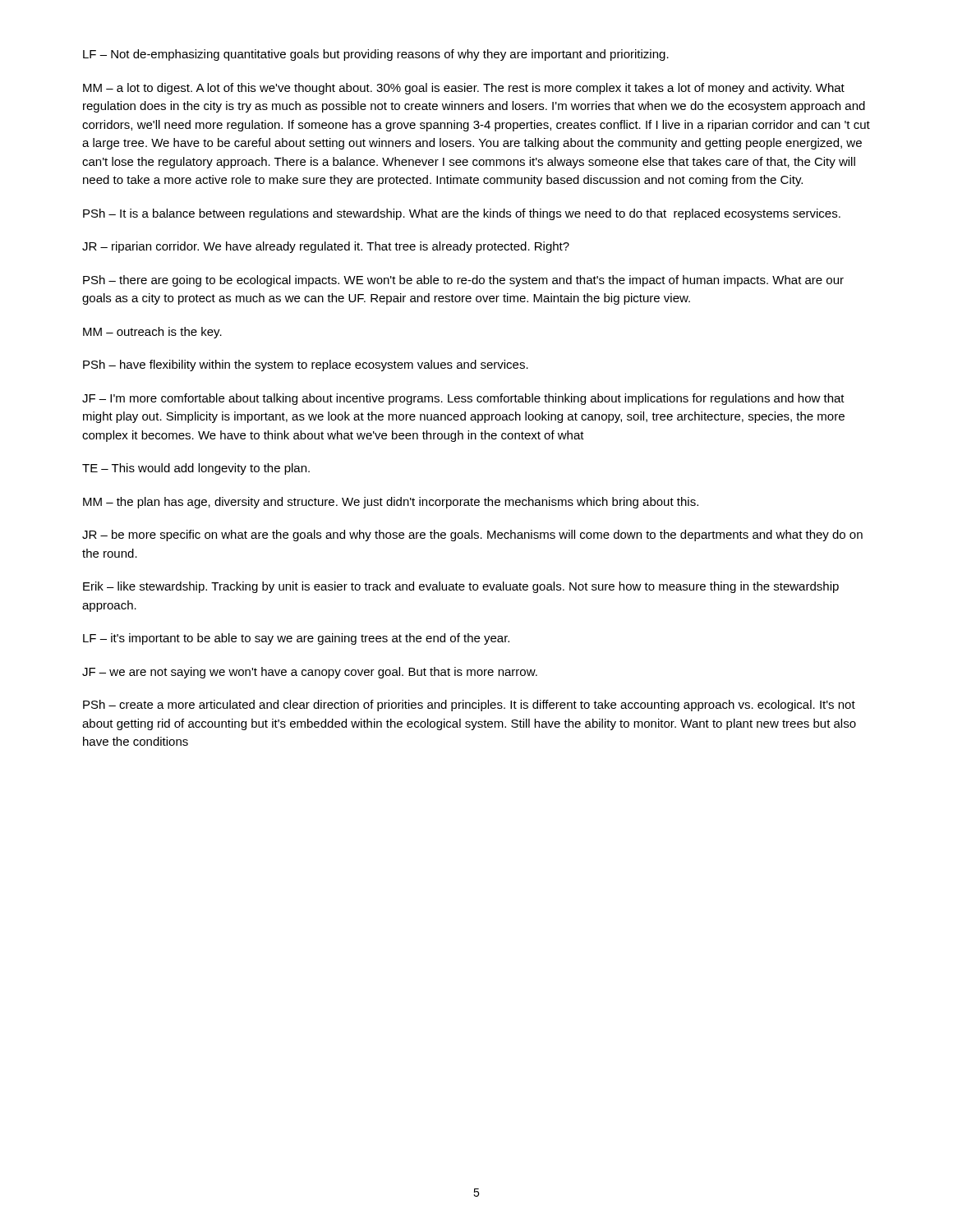953x1232 pixels.
Task: Locate the block of text that opens with "LF – it's important to be able to"
Action: 296,638
